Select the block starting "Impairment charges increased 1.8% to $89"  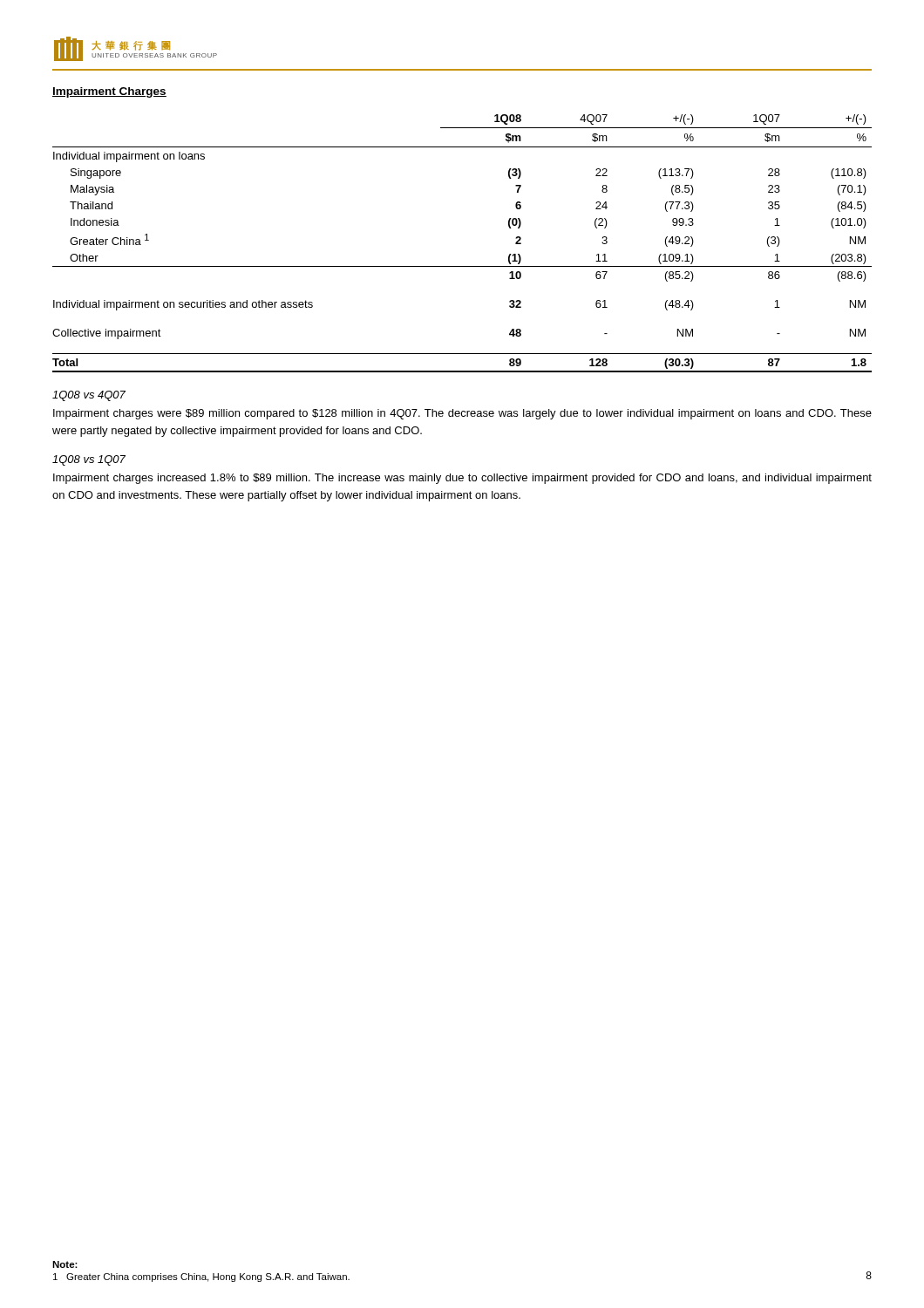coord(462,486)
